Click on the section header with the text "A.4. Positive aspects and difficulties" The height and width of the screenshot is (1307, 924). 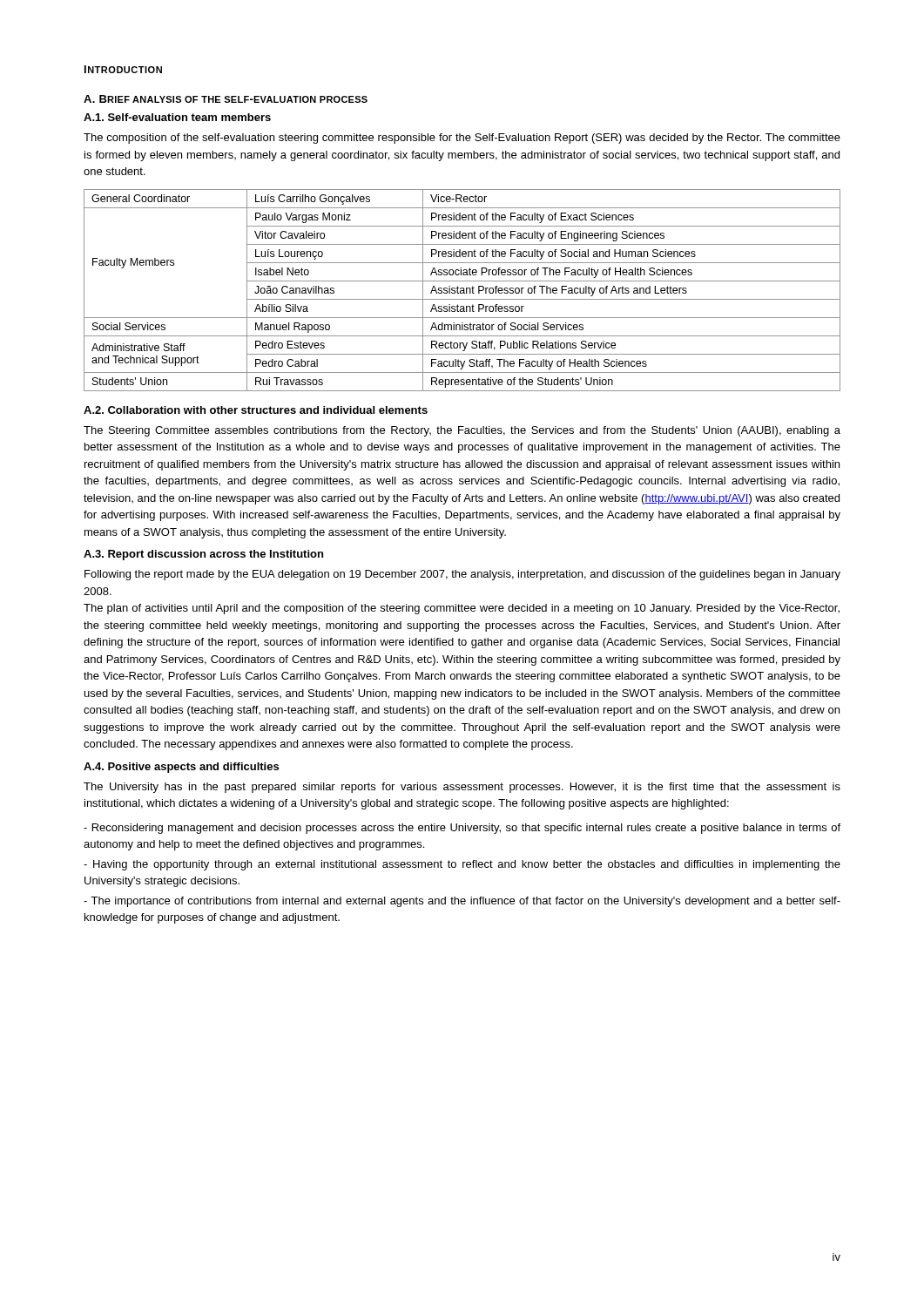(x=181, y=768)
